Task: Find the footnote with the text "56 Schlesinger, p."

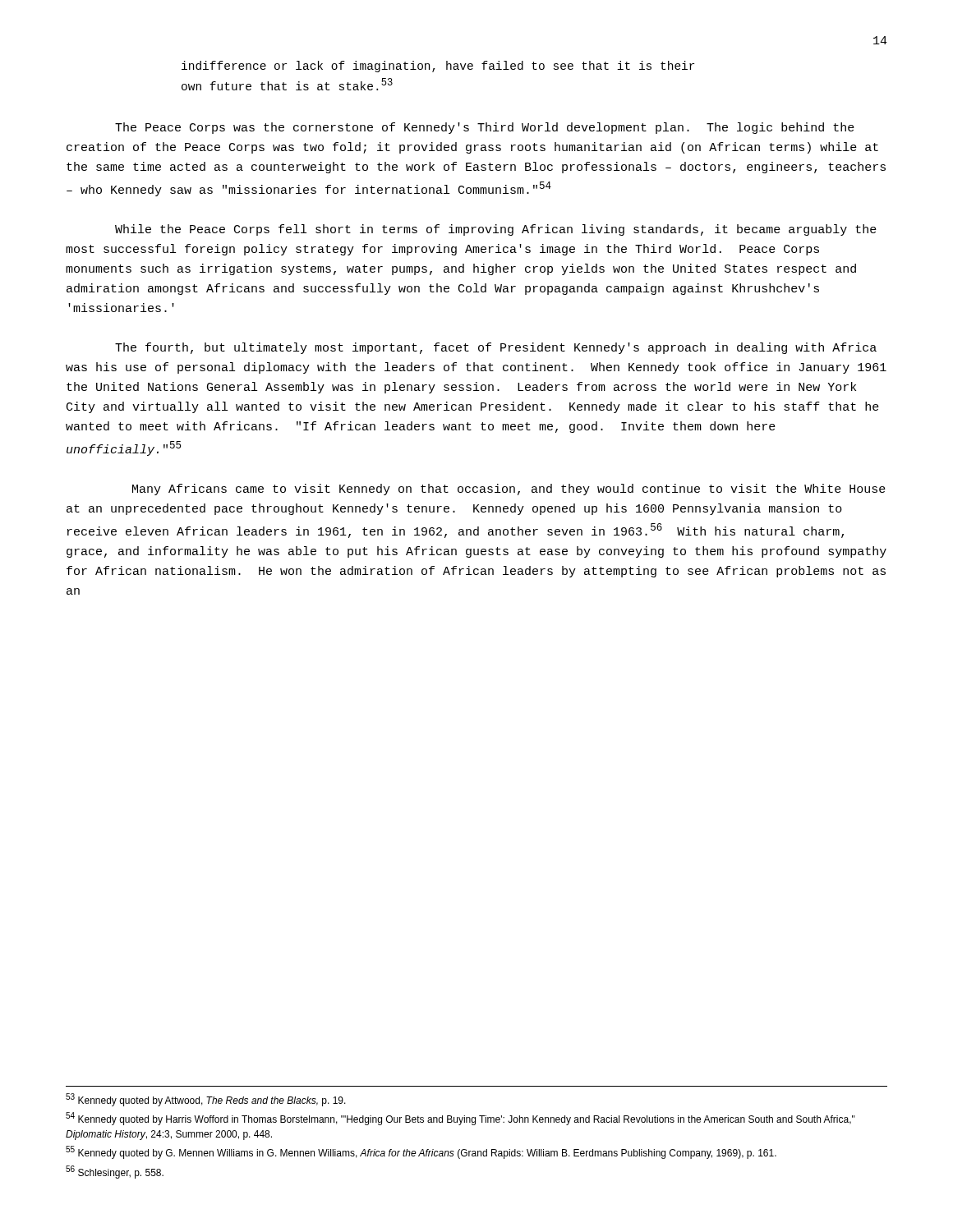Action: coord(115,1171)
